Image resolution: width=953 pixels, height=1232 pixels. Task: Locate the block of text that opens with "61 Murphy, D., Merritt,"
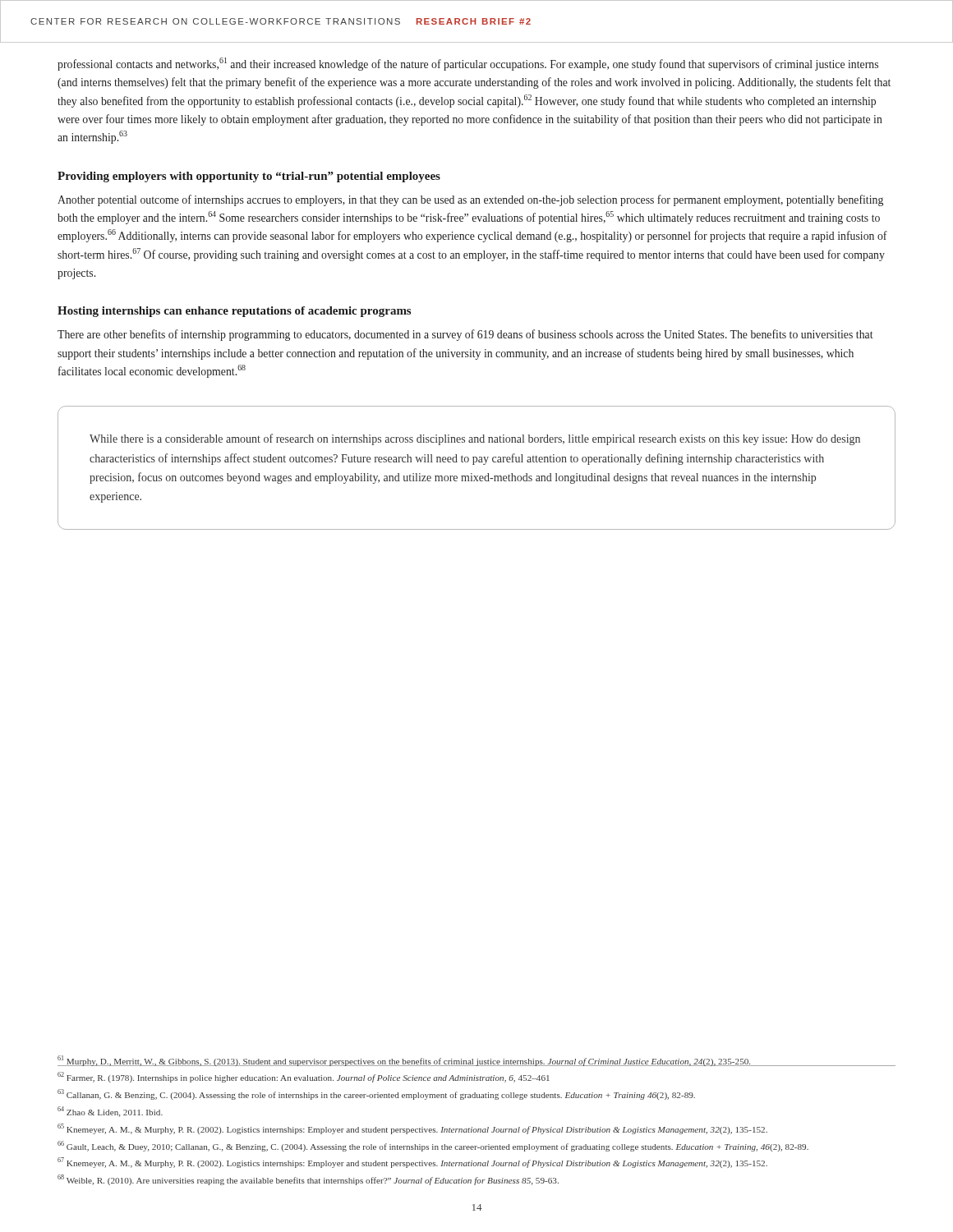click(x=404, y=1060)
